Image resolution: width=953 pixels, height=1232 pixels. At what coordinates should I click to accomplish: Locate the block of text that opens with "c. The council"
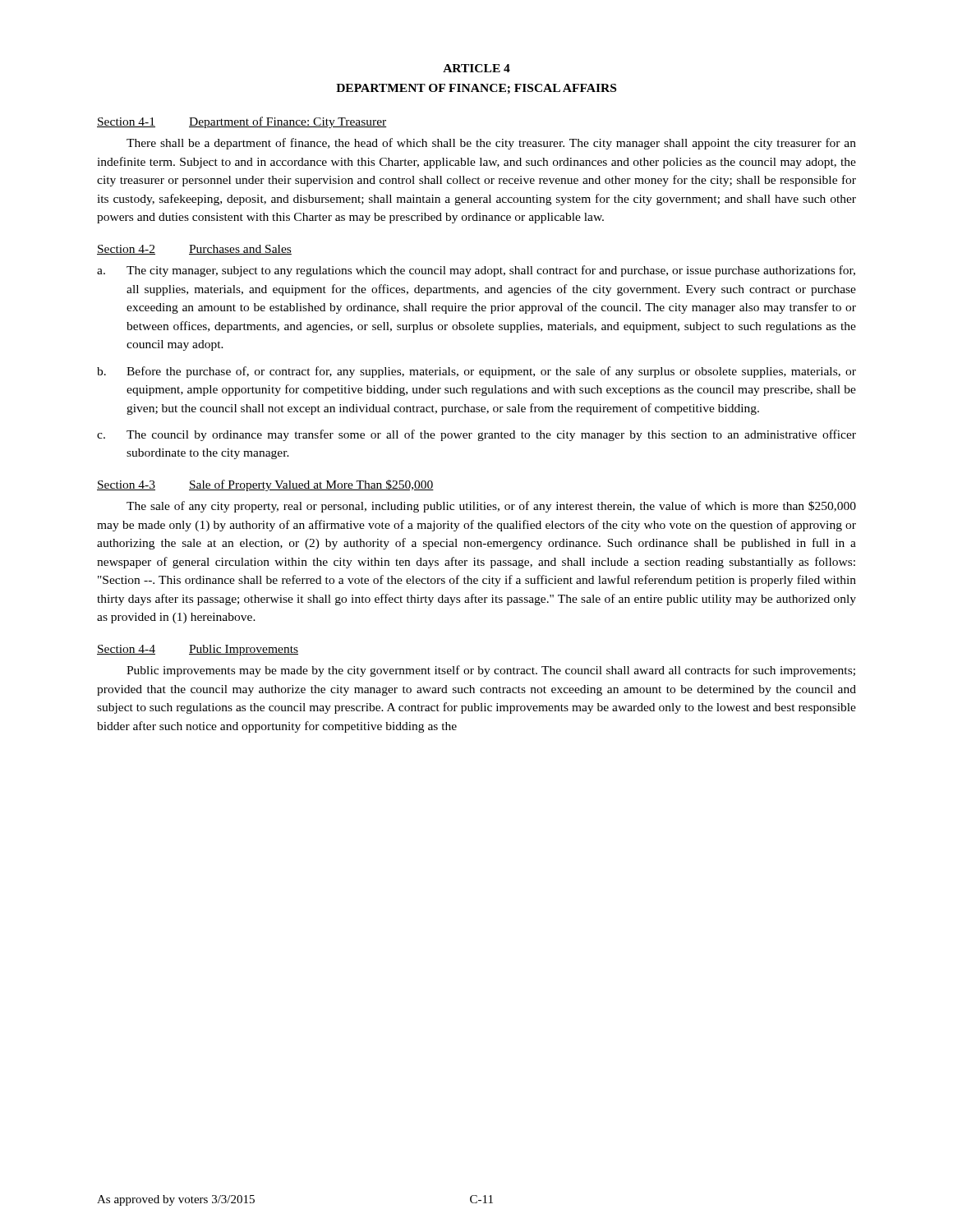coord(476,444)
